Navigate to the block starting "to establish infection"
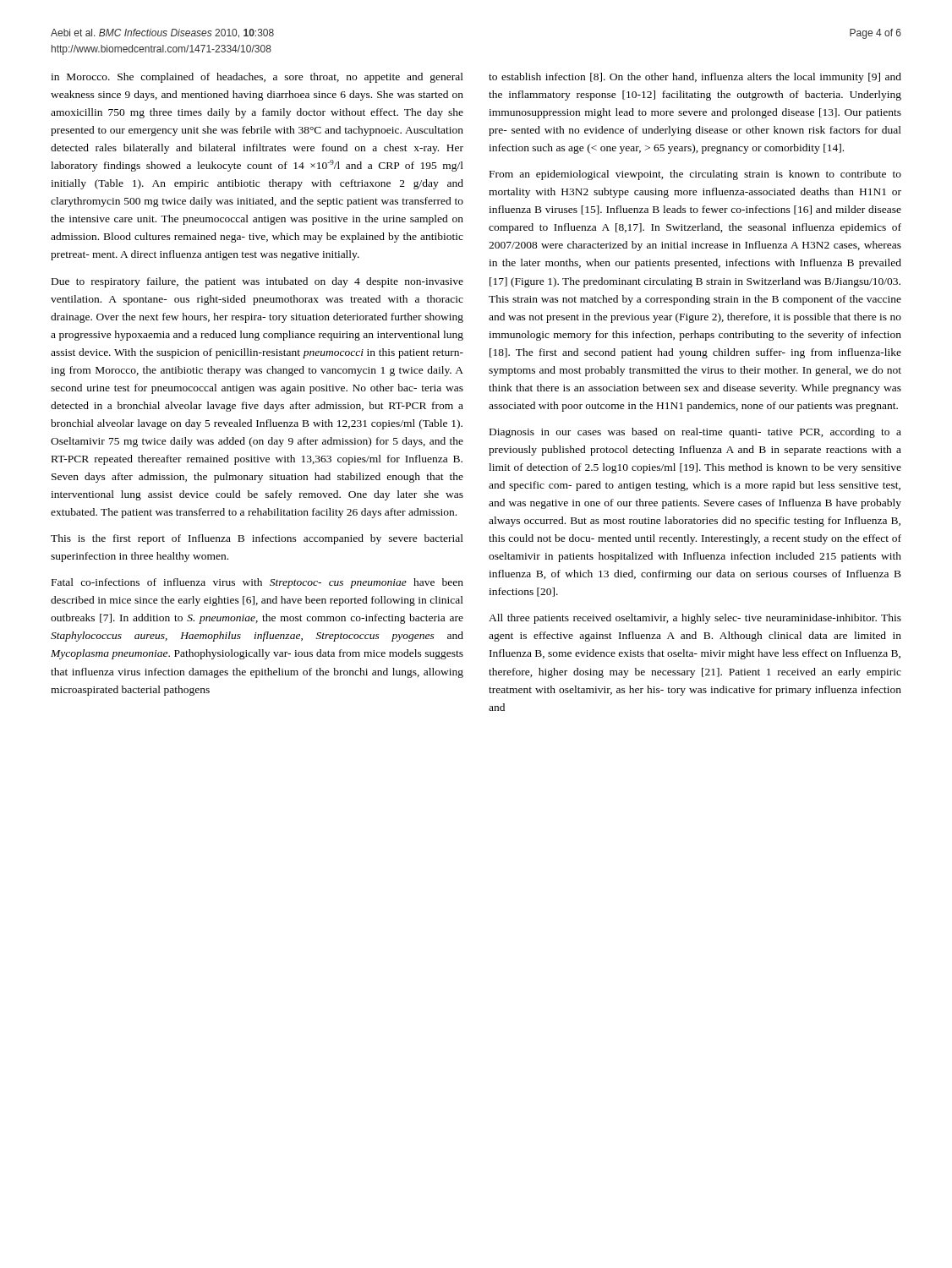952x1268 pixels. click(695, 112)
